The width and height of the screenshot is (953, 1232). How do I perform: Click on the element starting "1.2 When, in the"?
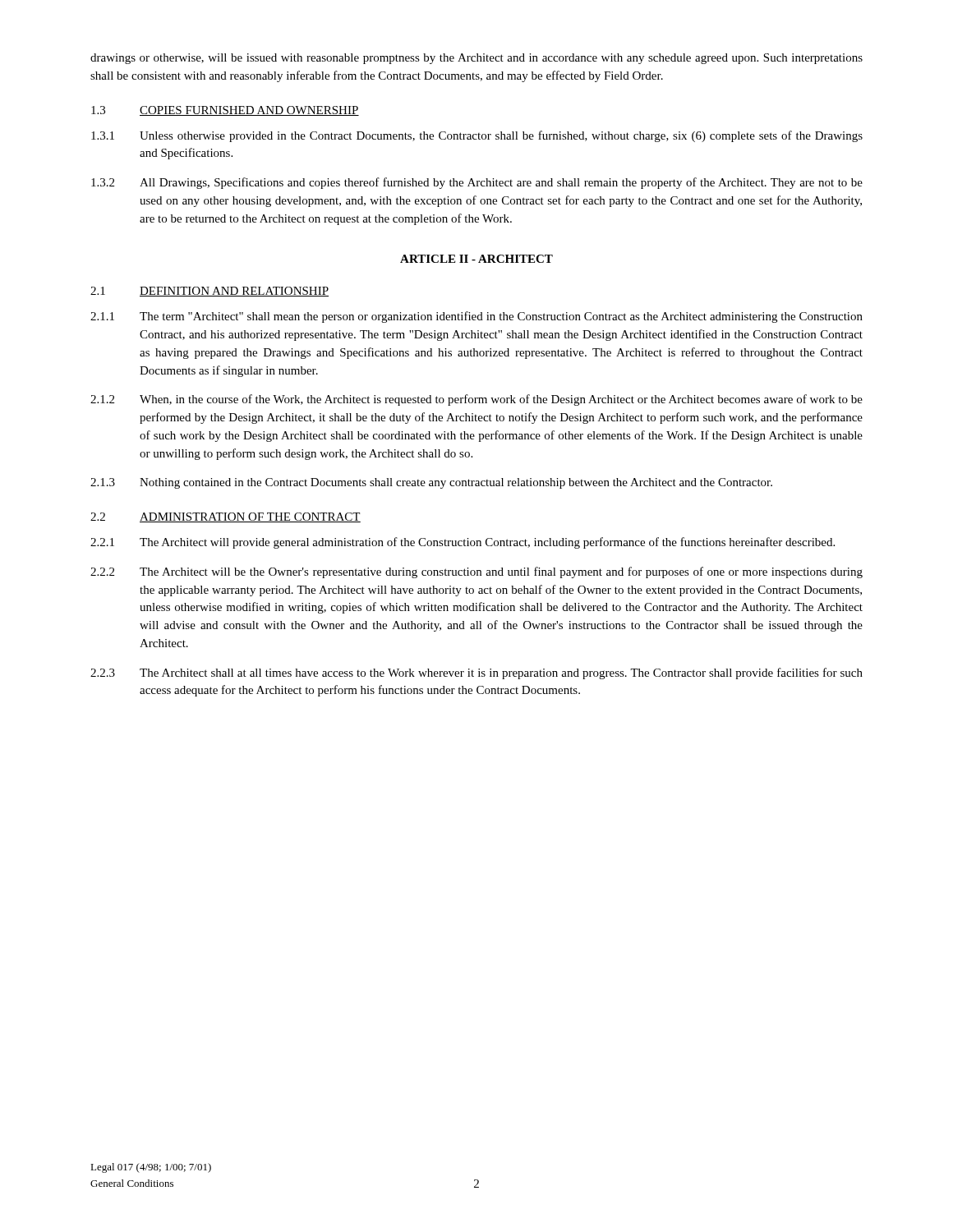[x=476, y=427]
